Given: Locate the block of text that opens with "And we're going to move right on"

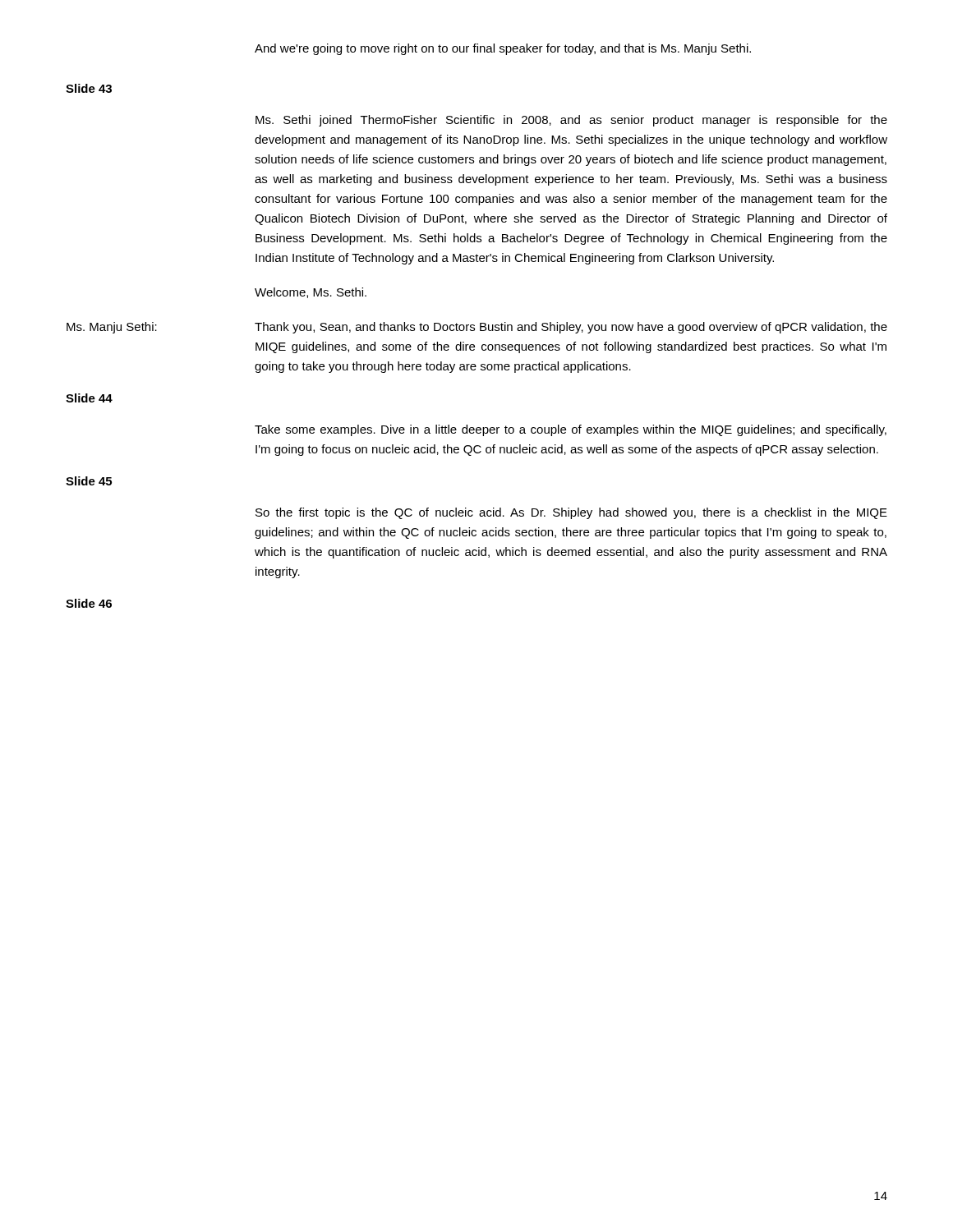Looking at the screenshot, I should coord(503,48).
